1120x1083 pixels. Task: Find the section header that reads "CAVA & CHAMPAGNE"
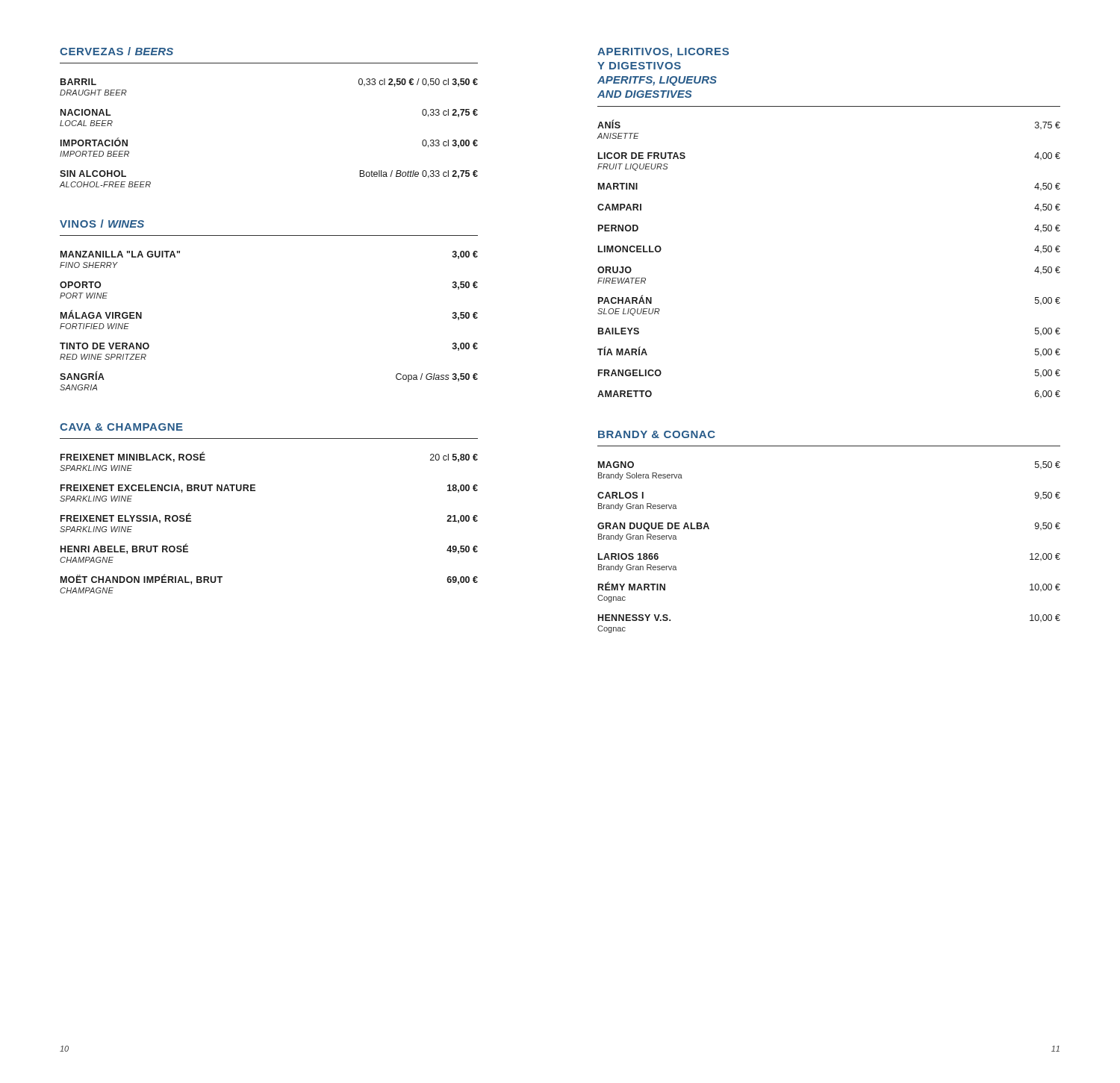click(122, 427)
